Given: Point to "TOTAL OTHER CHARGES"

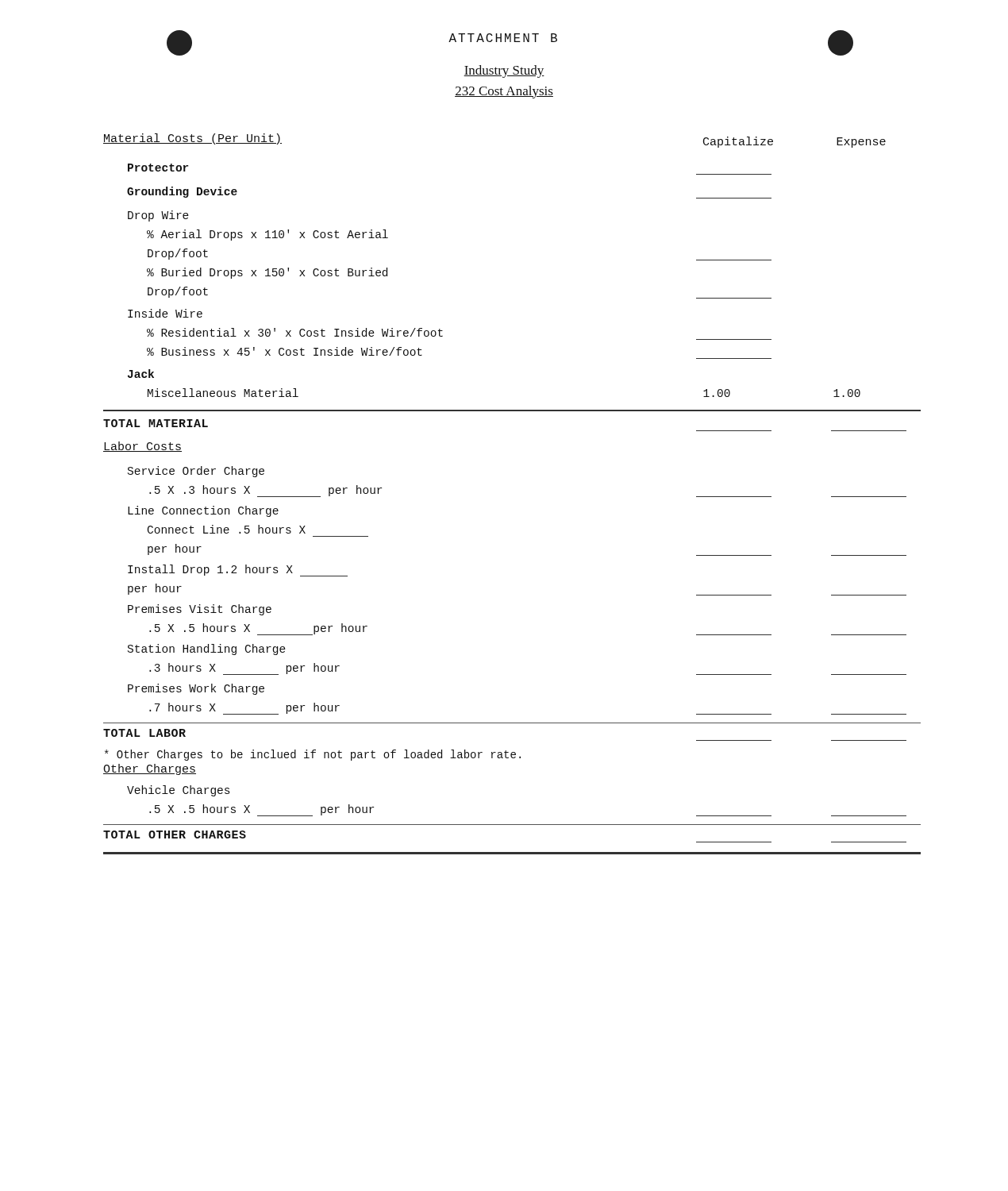Looking at the screenshot, I should (x=512, y=836).
